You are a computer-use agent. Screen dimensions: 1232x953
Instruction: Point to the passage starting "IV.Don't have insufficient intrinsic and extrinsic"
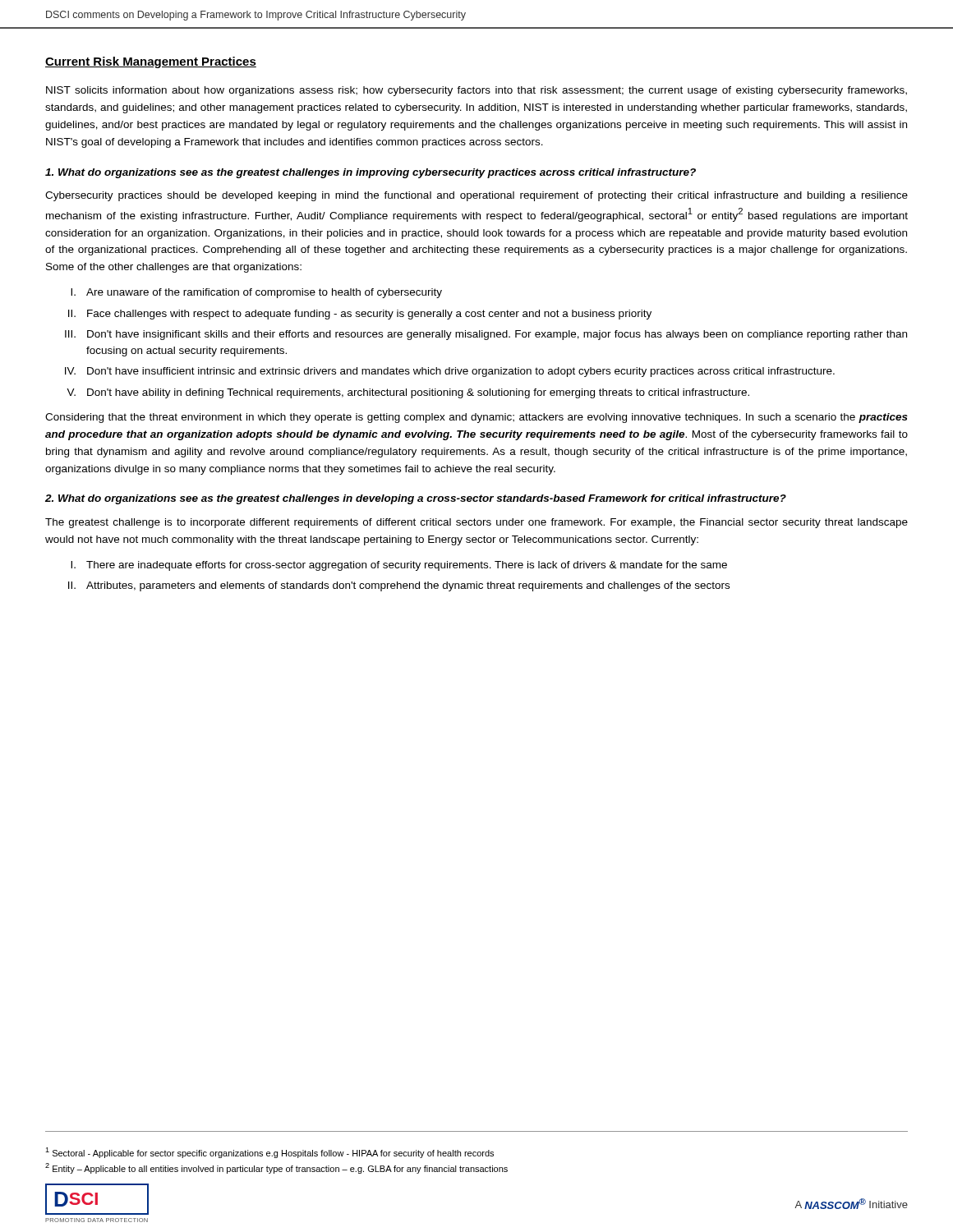(x=476, y=372)
